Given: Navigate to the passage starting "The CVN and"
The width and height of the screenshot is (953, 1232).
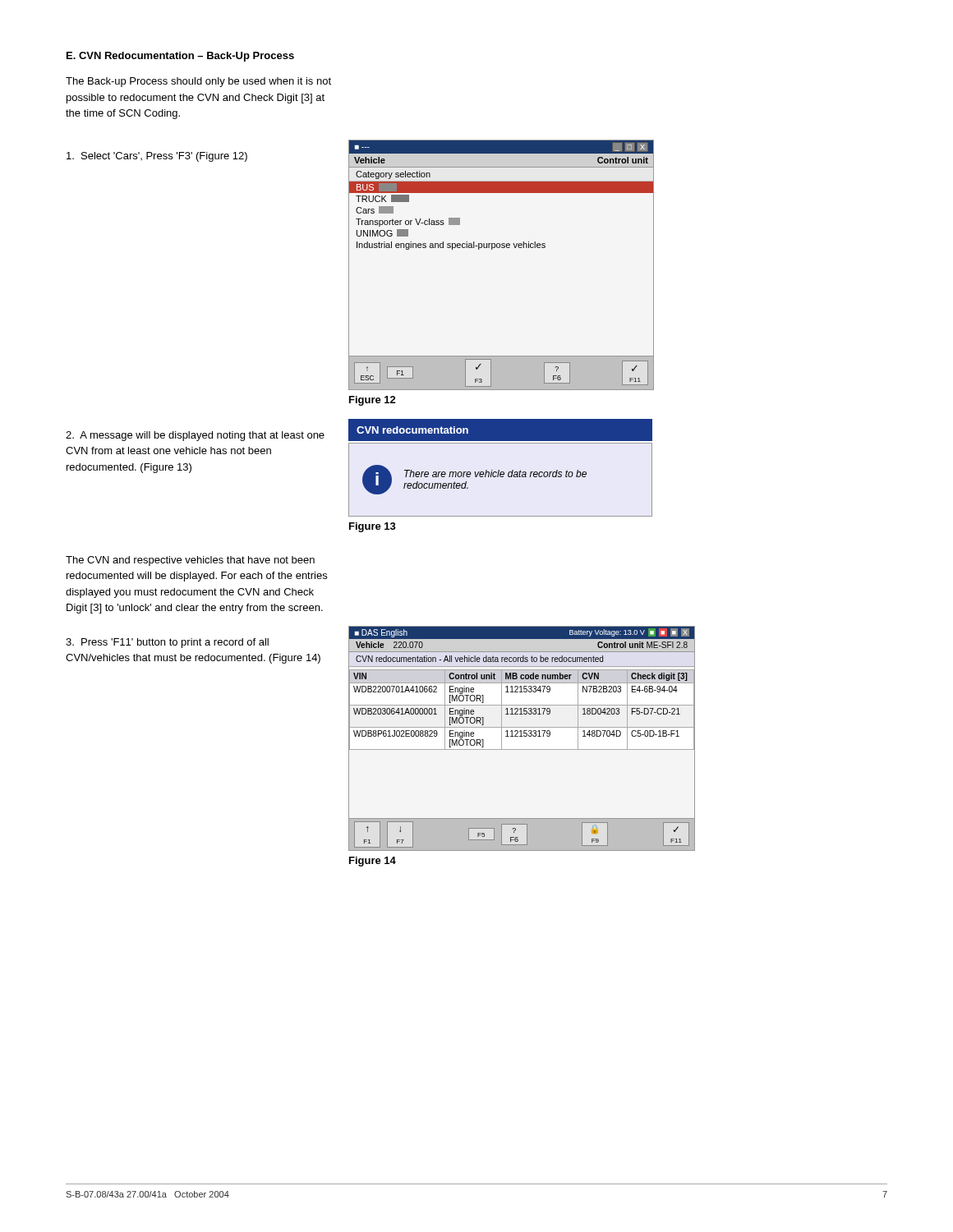Looking at the screenshot, I should (197, 583).
